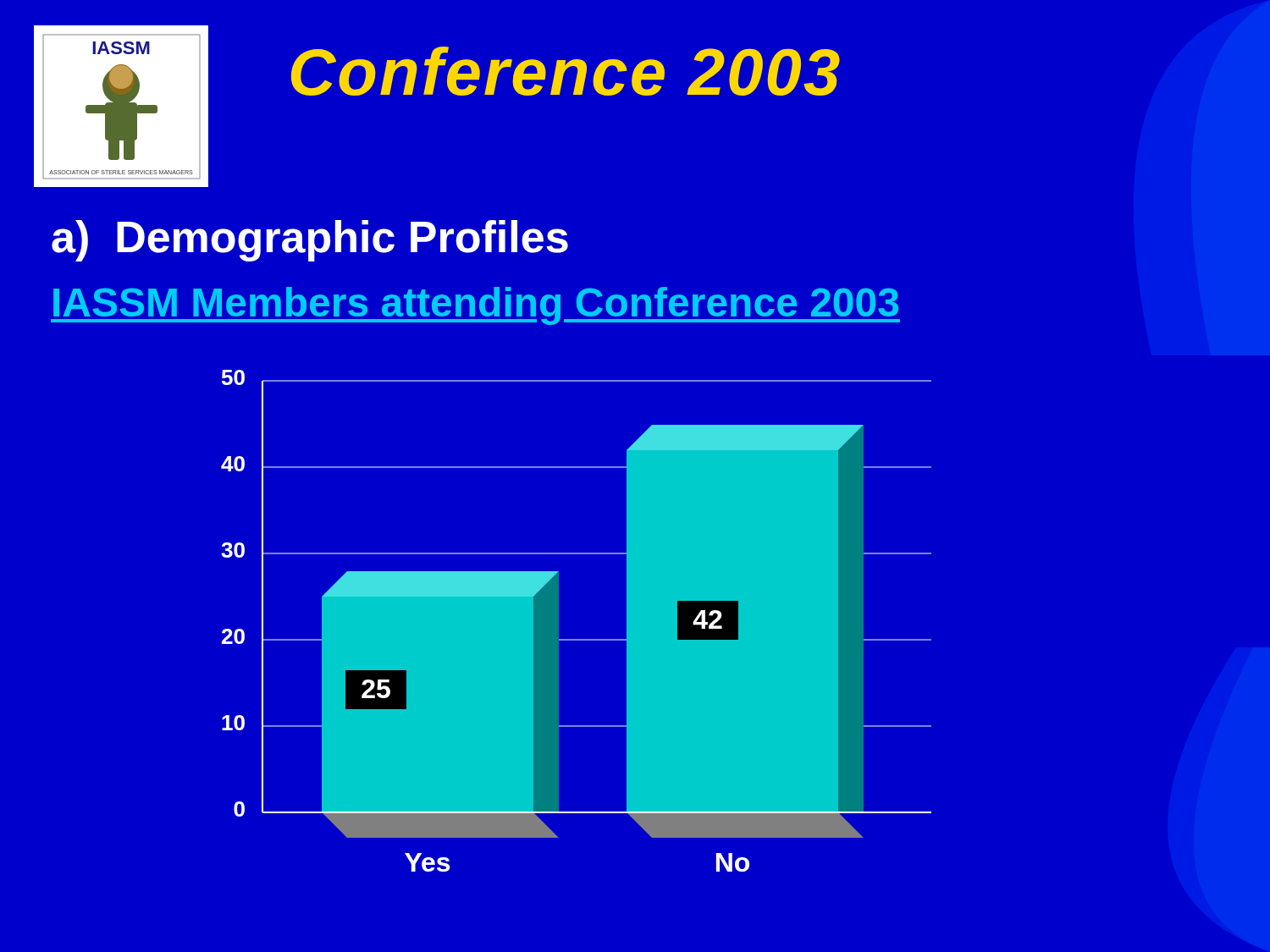Find "a) Demographic Profiles" on this page
The height and width of the screenshot is (952, 1270).
pyautogui.click(x=310, y=237)
